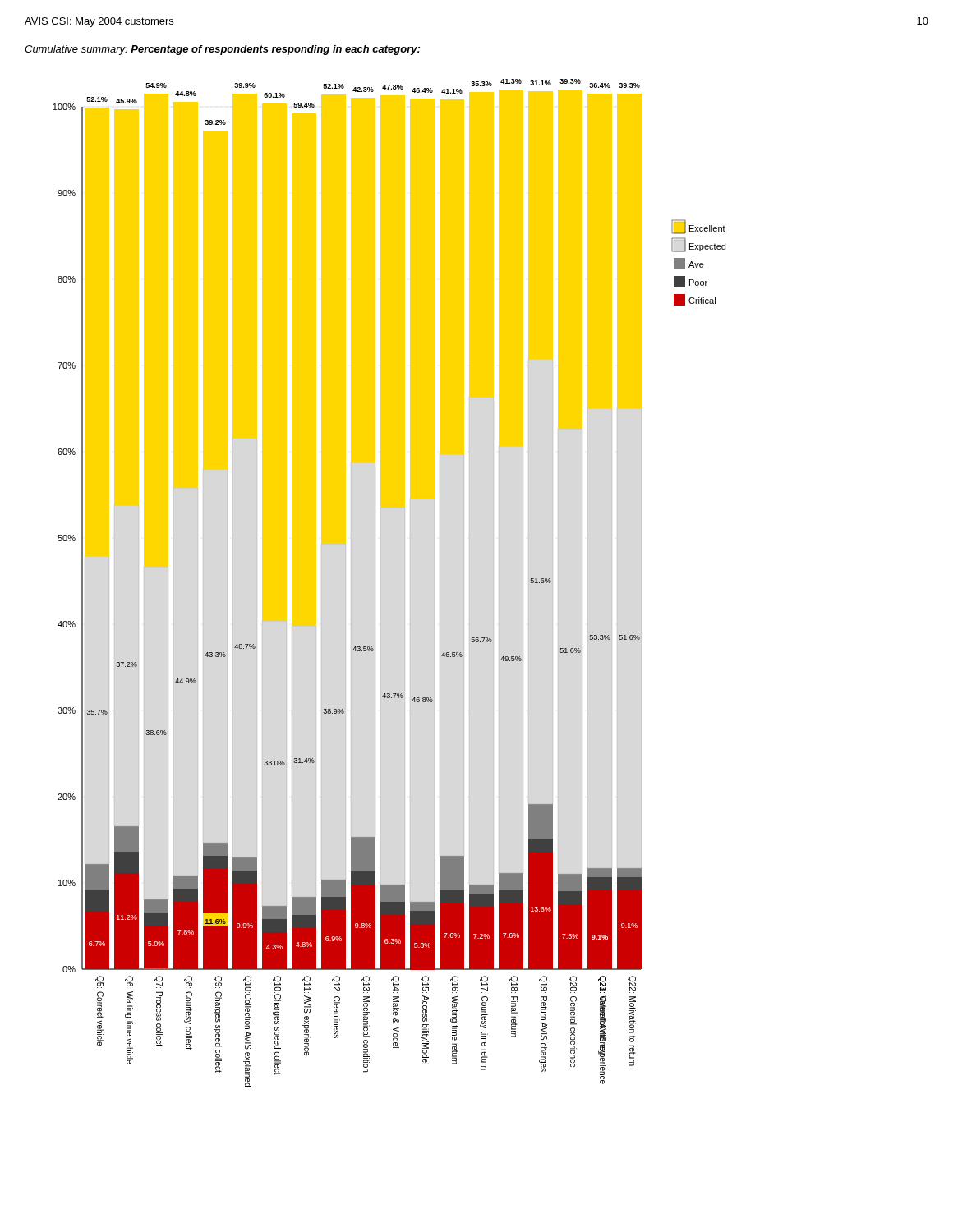Click on the region starting "Cumulative summary: Percentage of"

point(223,49)
